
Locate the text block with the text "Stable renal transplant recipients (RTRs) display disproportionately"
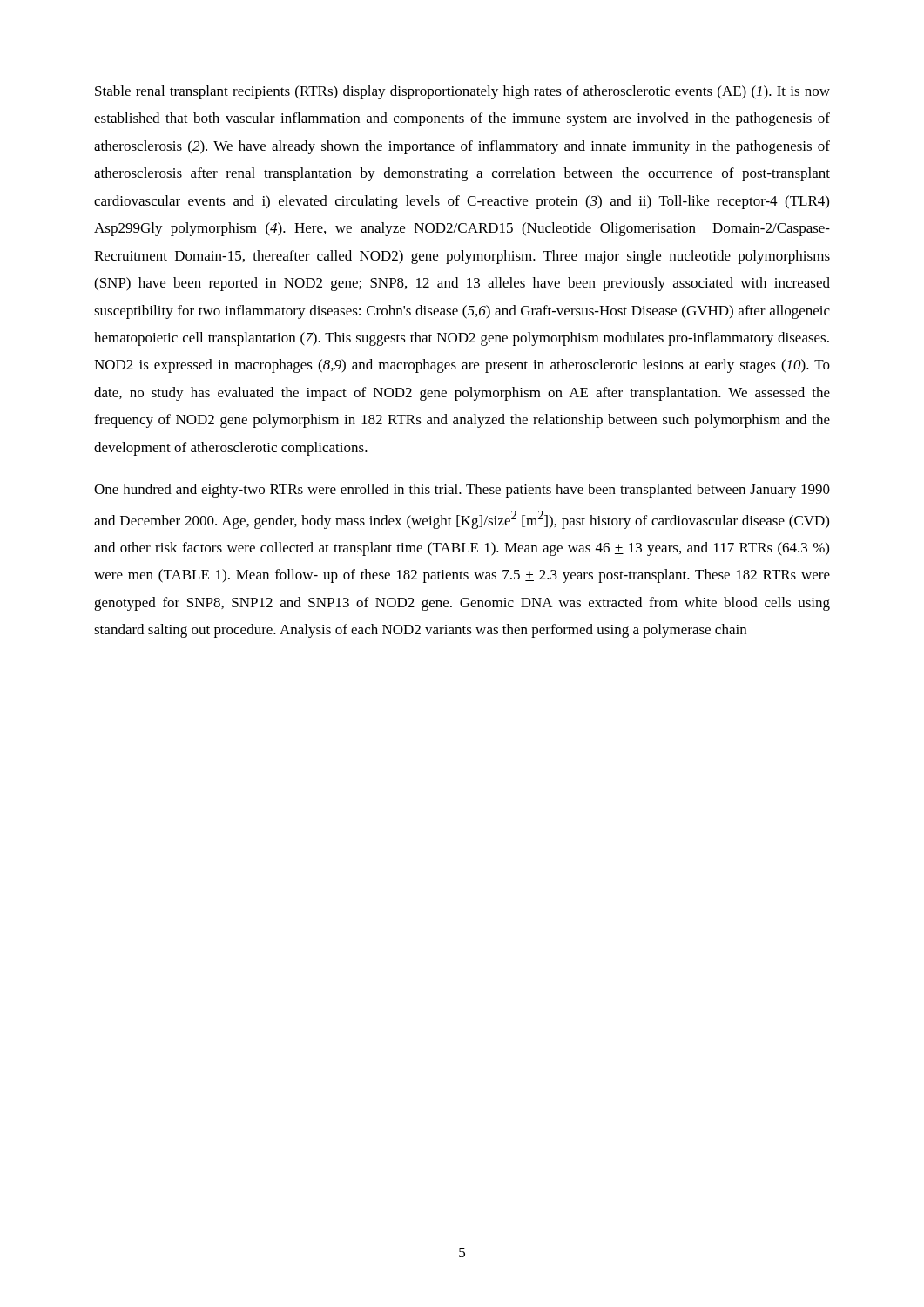(462, 269)
